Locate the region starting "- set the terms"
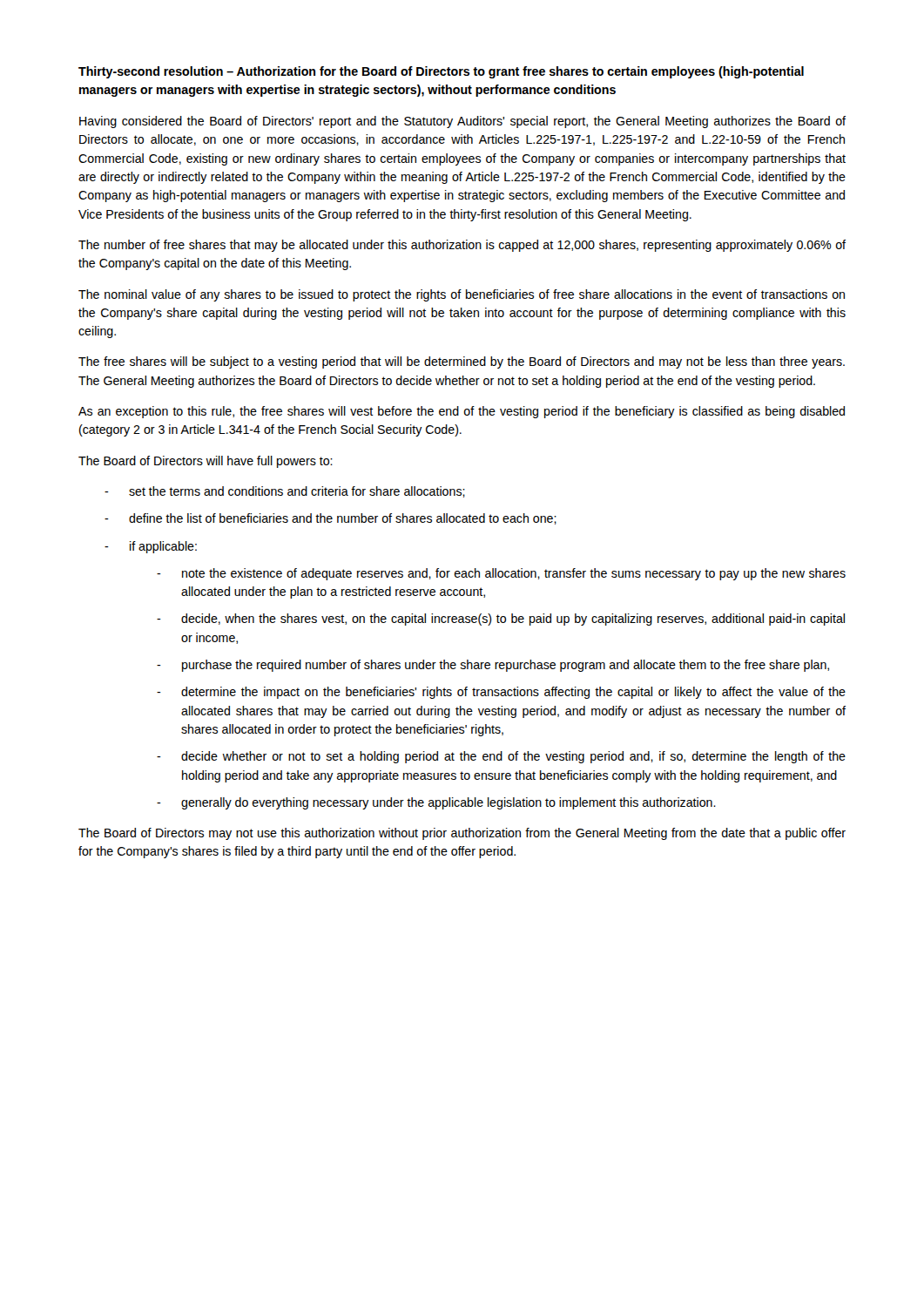This screenshot has height=1307, width=924. [475, 492]
